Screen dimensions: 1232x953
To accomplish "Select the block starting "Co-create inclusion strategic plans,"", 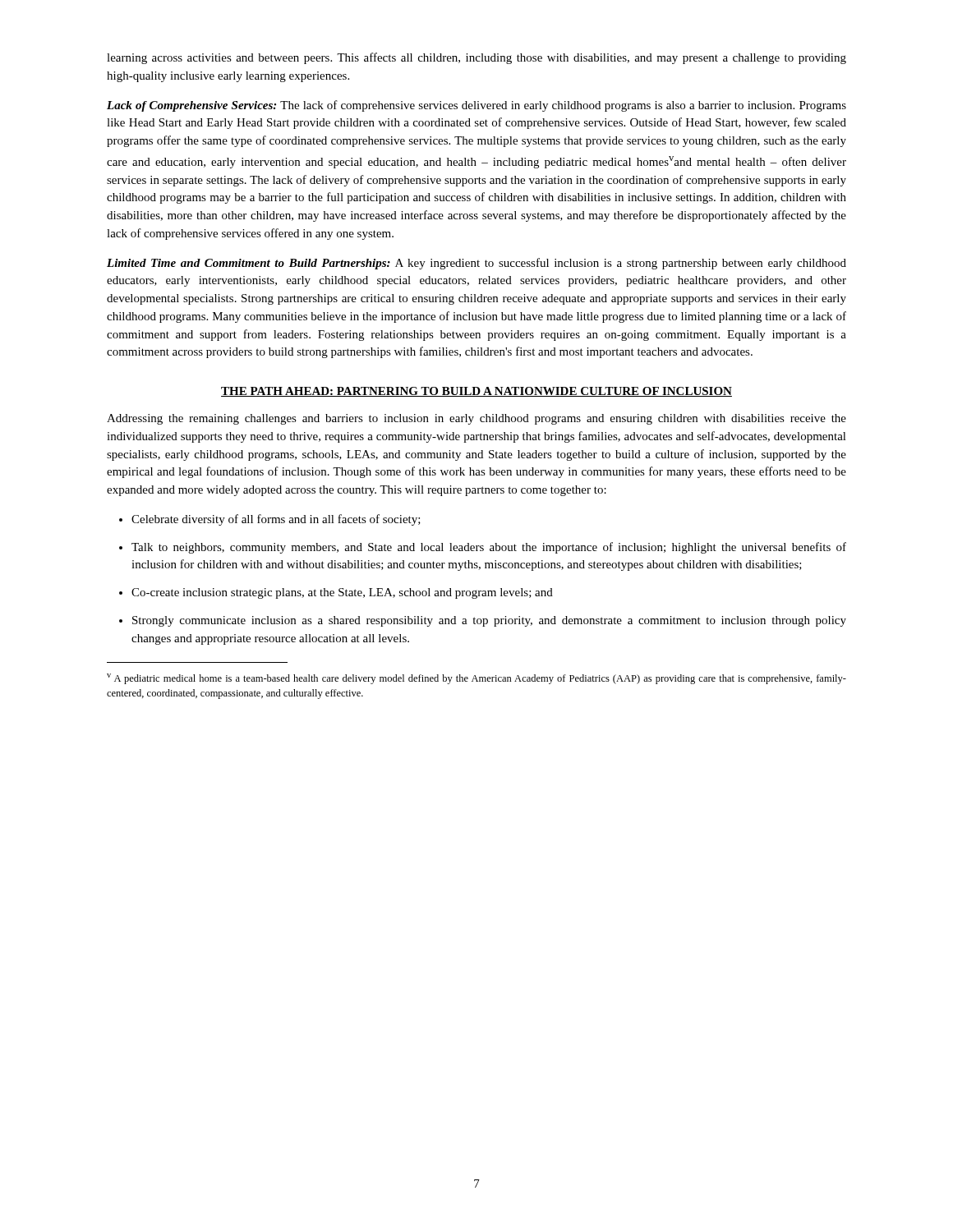I will point(342,592).
